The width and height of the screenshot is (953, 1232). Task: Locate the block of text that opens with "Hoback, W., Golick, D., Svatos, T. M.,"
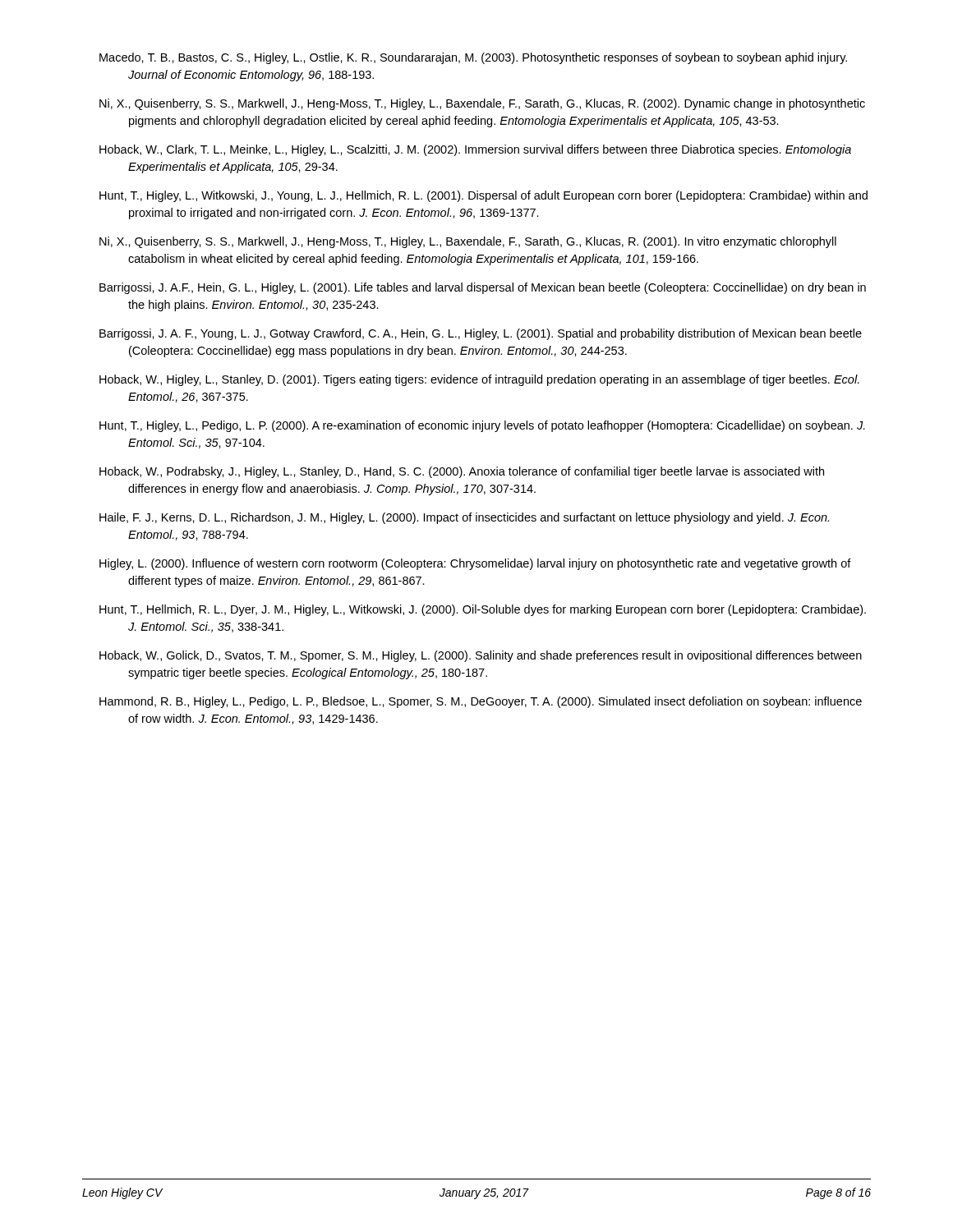coord(480,664)
